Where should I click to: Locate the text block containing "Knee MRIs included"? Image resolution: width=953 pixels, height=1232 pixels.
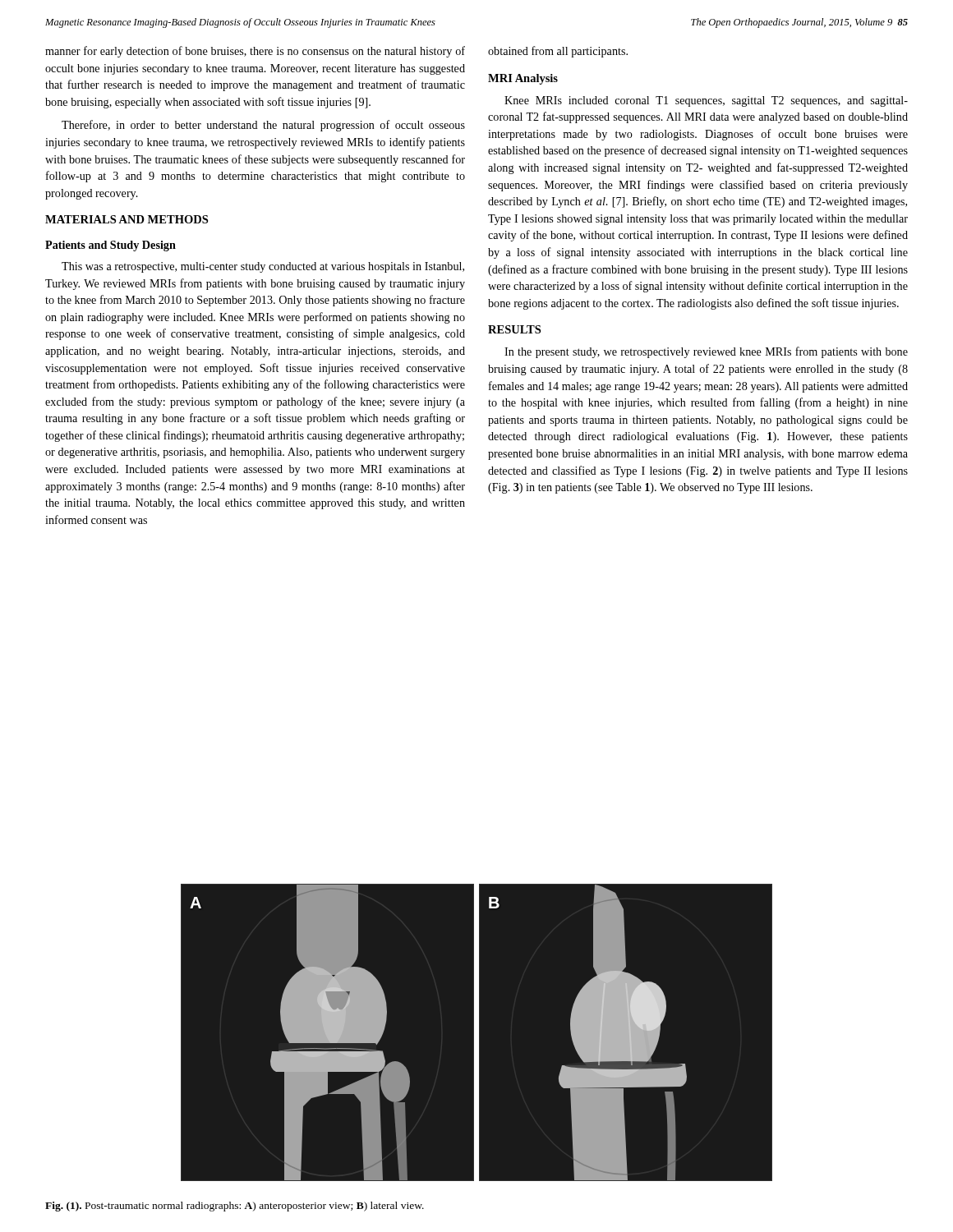click(x=698, y=202)
